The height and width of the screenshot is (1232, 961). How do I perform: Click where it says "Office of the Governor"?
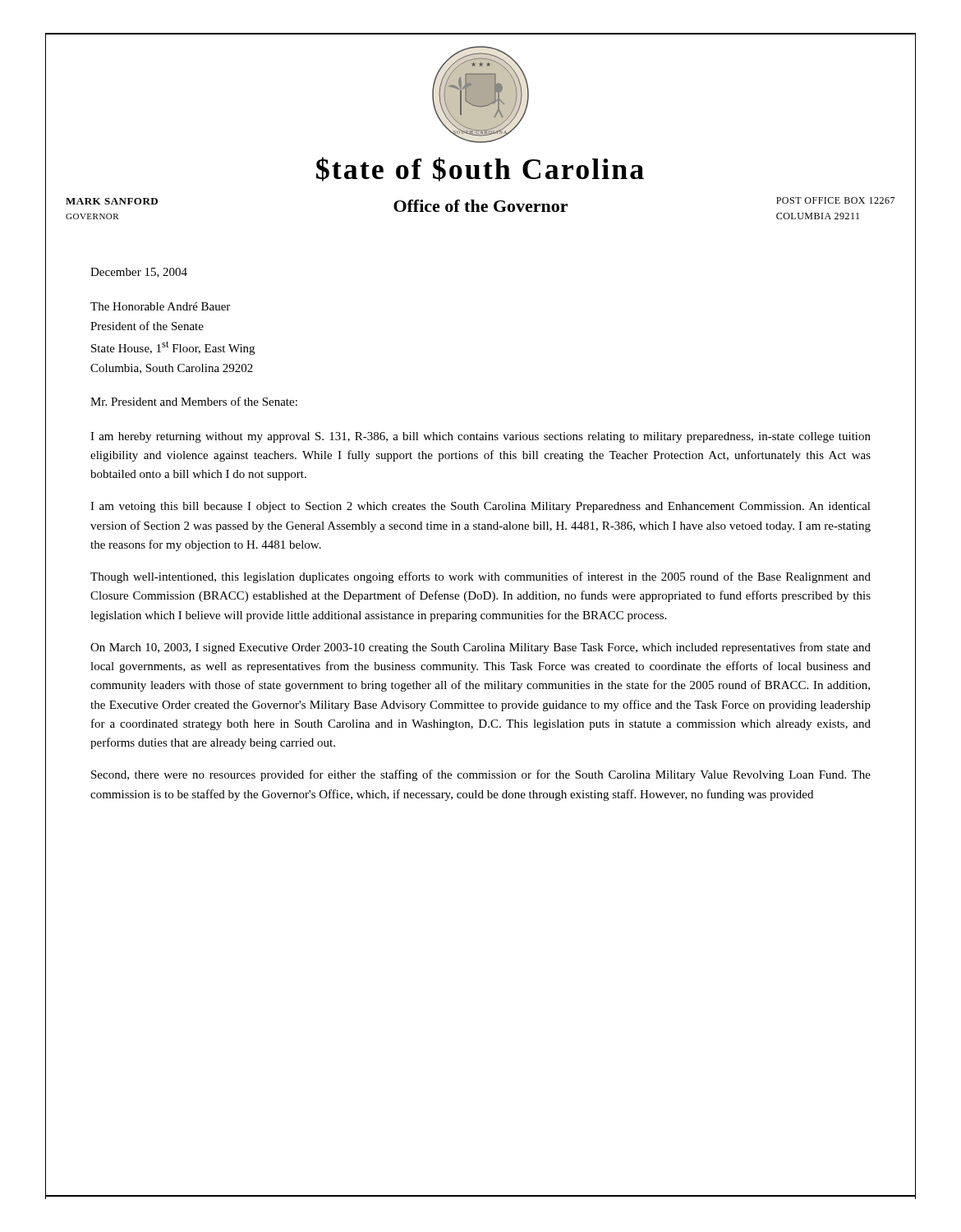click(480, 206)
